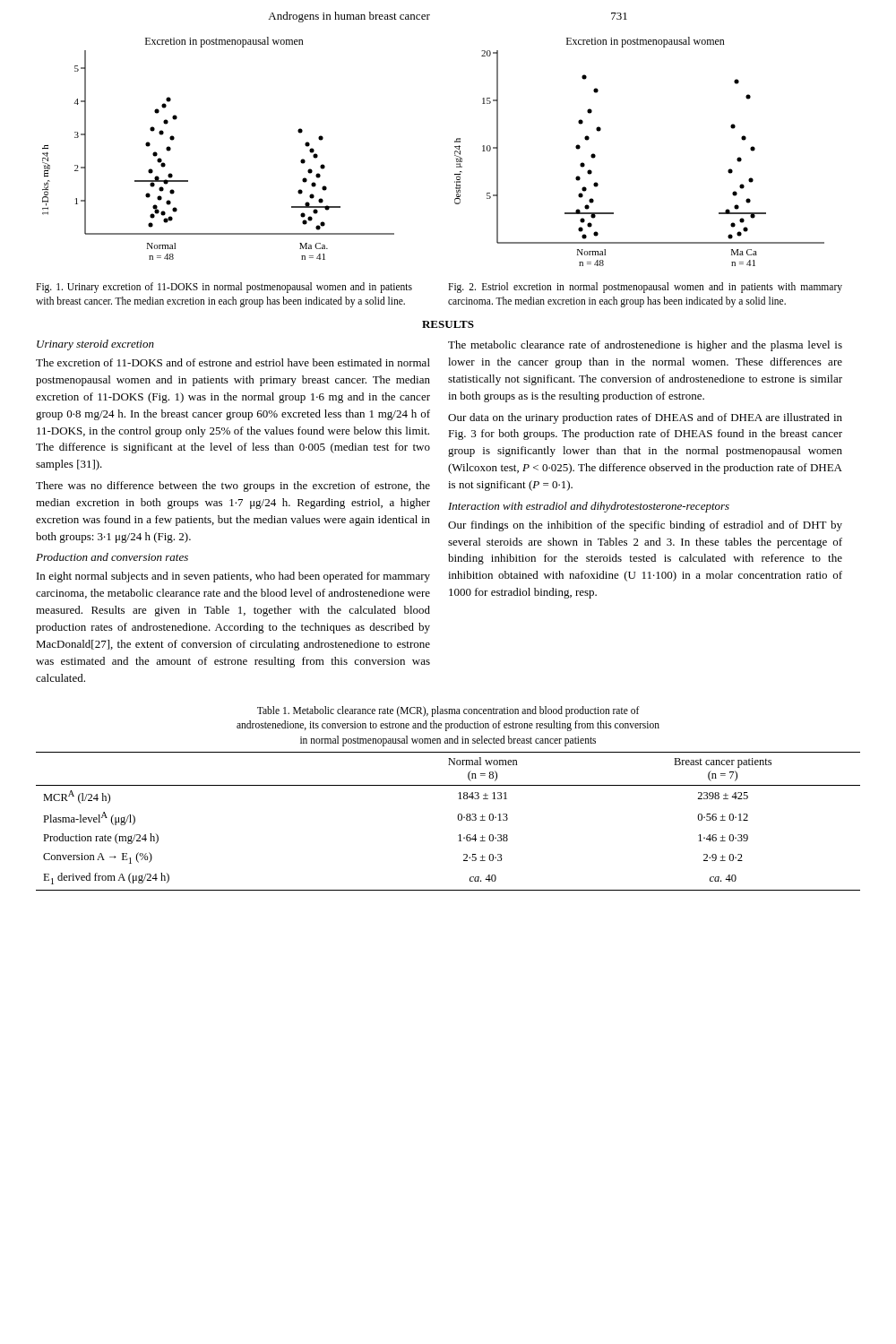Locate the passage starting "Interaction with estradiol"
The image size is (896, 1344).
[589, 506]
